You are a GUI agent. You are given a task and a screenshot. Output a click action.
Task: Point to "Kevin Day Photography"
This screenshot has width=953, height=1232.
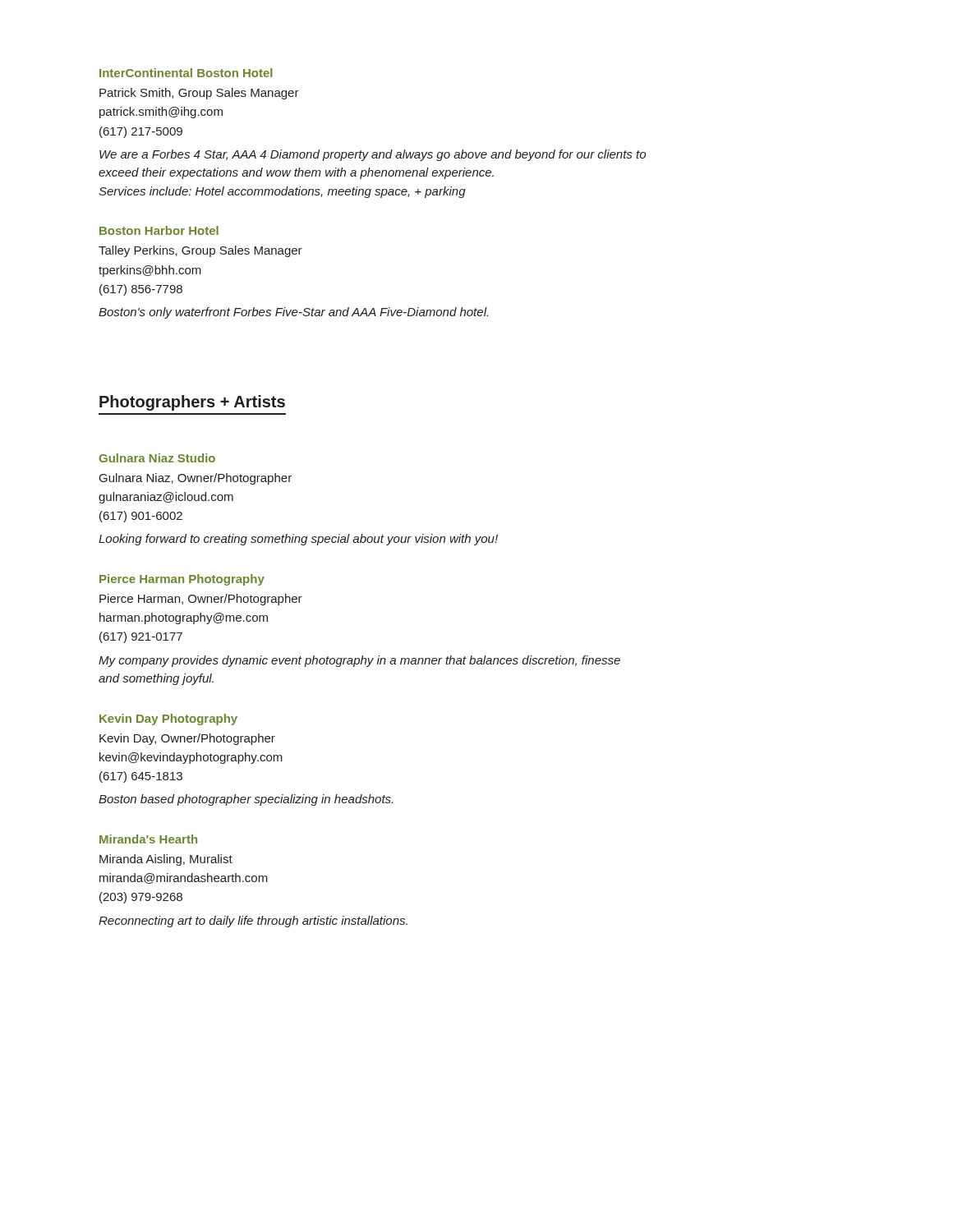click(x=168, y=718)
